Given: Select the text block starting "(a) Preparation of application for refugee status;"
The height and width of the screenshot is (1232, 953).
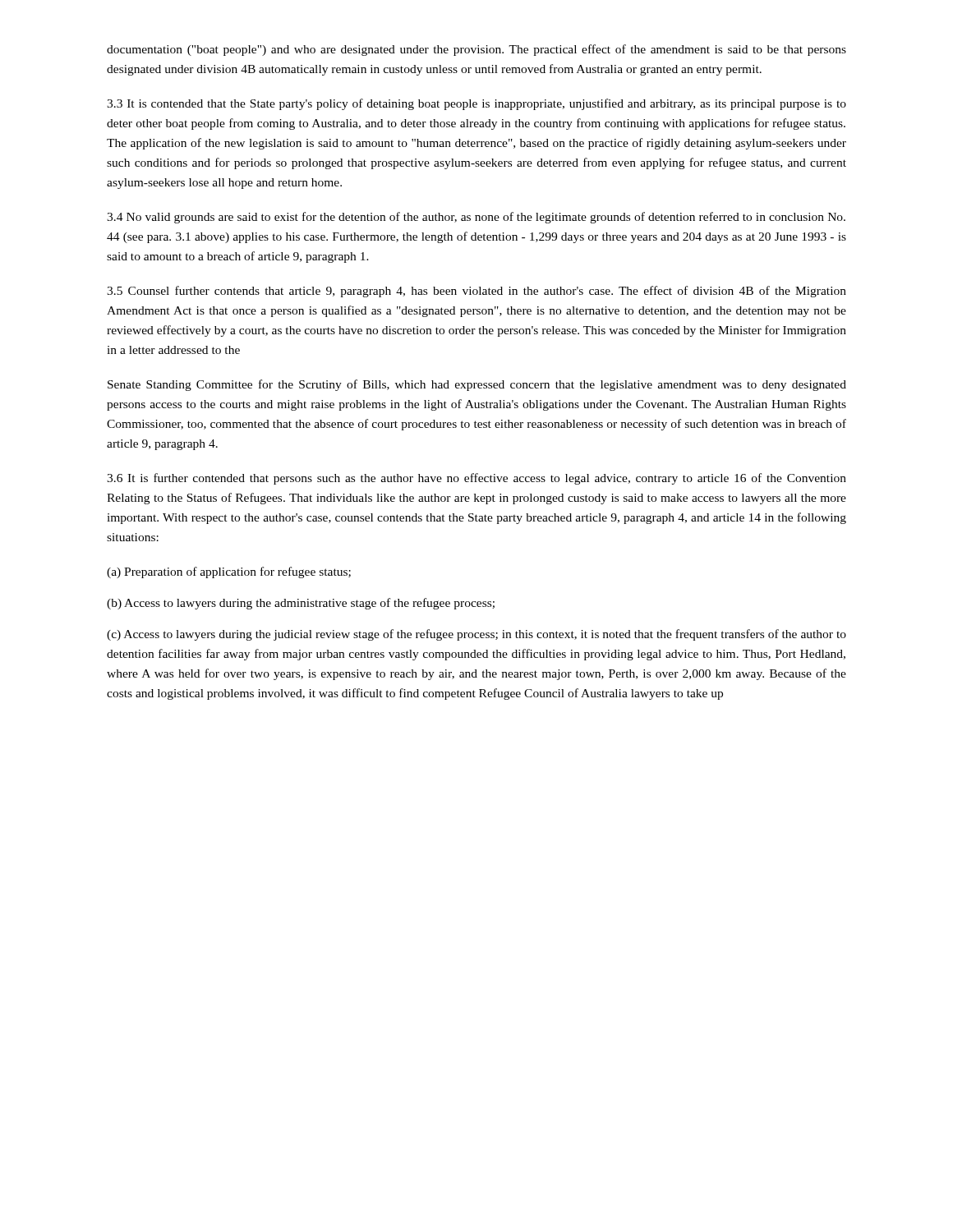Looking at the screenshot, I should point(229,572).
